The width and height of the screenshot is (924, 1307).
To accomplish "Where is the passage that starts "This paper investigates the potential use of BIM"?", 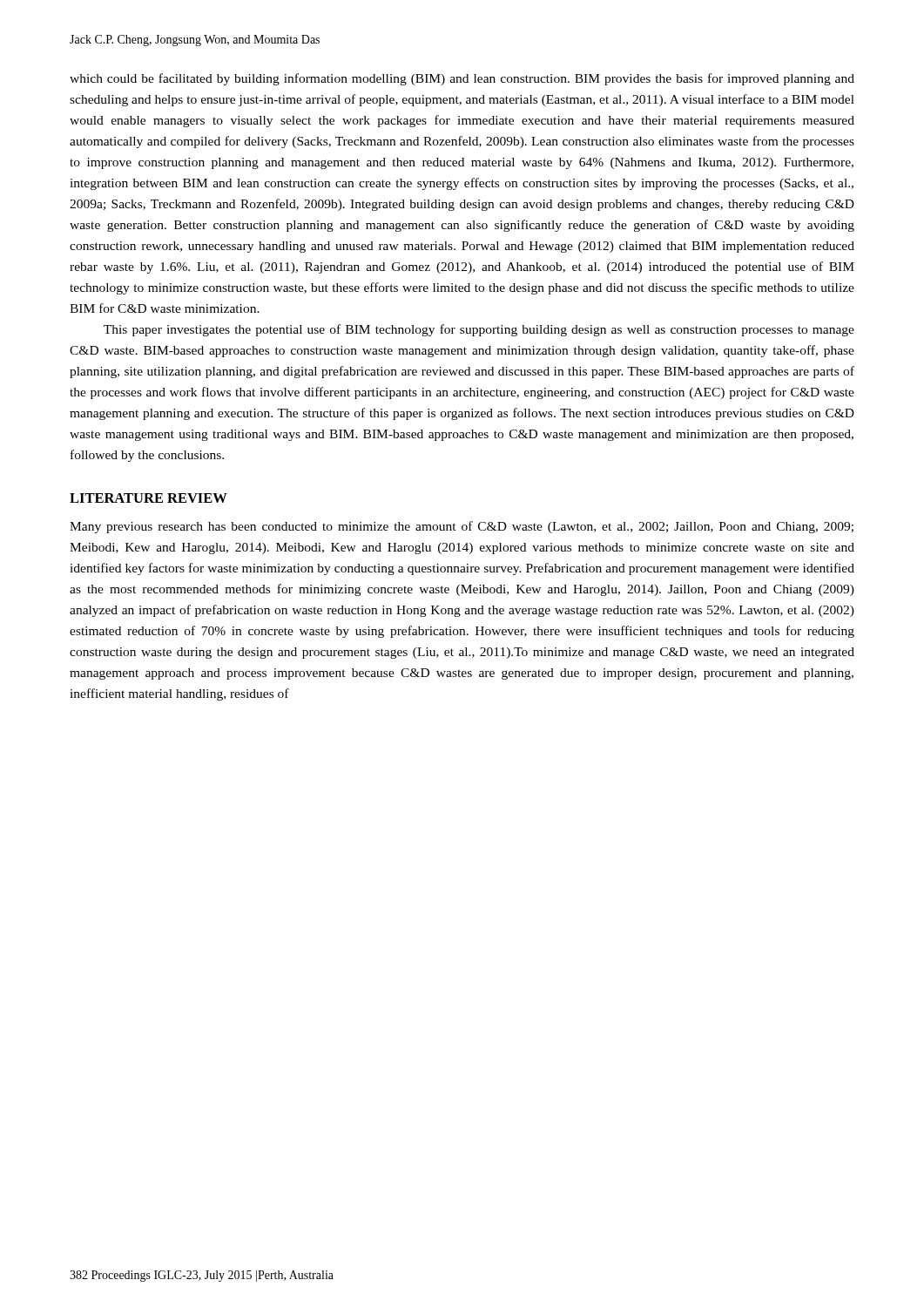I will (462, 392).
